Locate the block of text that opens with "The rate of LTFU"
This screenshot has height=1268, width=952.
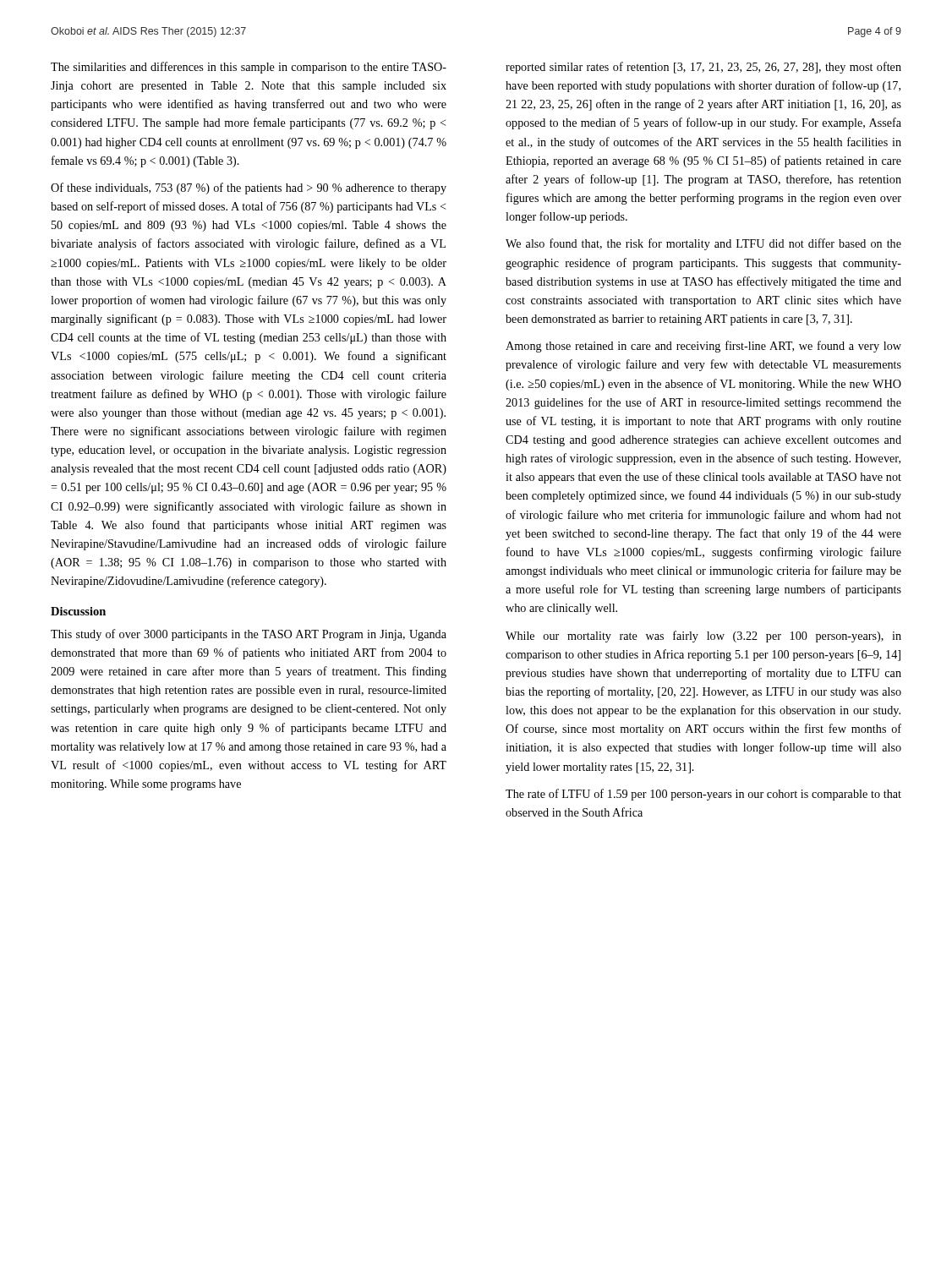pyautogui.click(x=703, y=803)
